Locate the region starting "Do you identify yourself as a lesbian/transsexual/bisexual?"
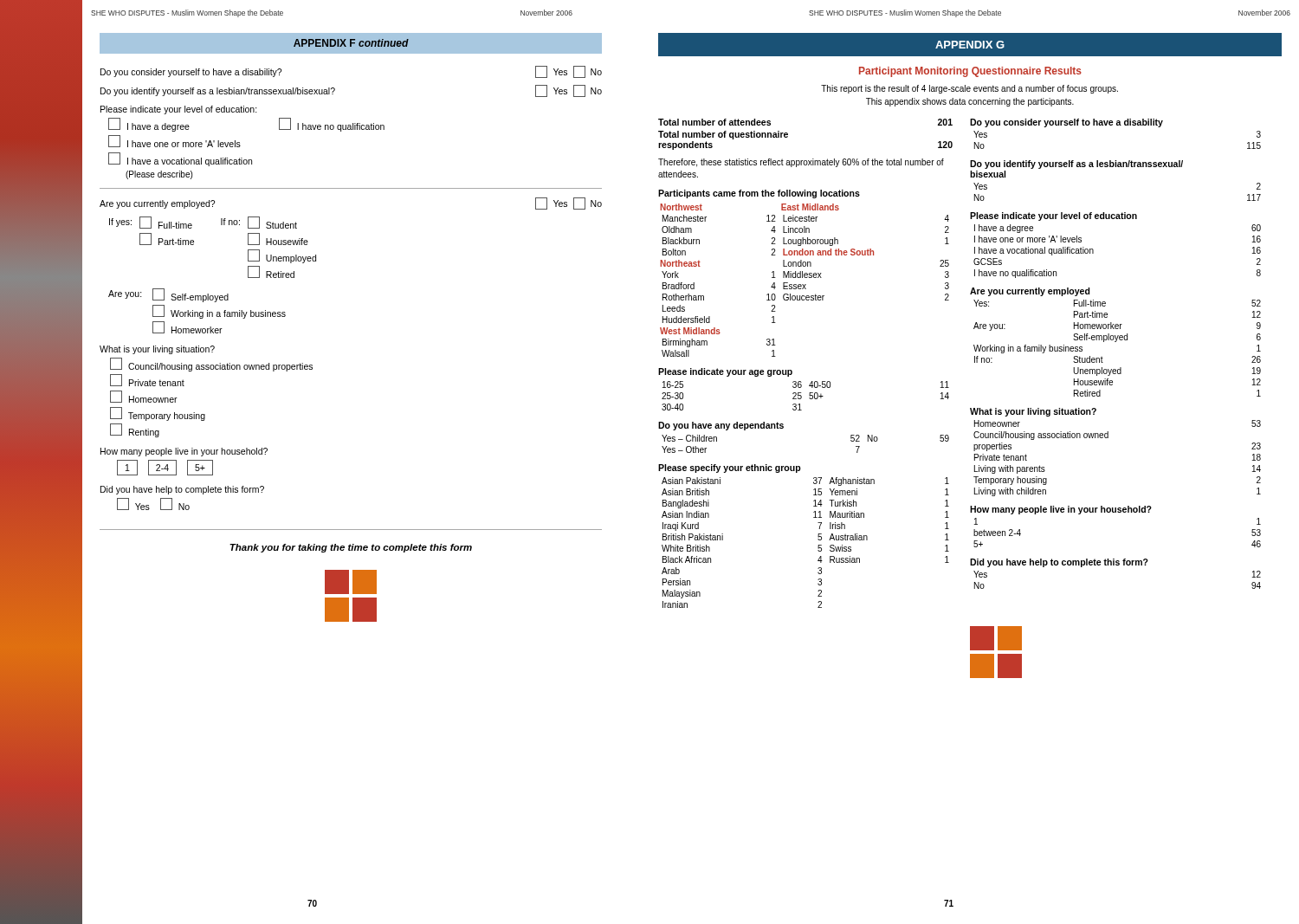Viewport: 1299px width, 924px height. click(222, 90)
